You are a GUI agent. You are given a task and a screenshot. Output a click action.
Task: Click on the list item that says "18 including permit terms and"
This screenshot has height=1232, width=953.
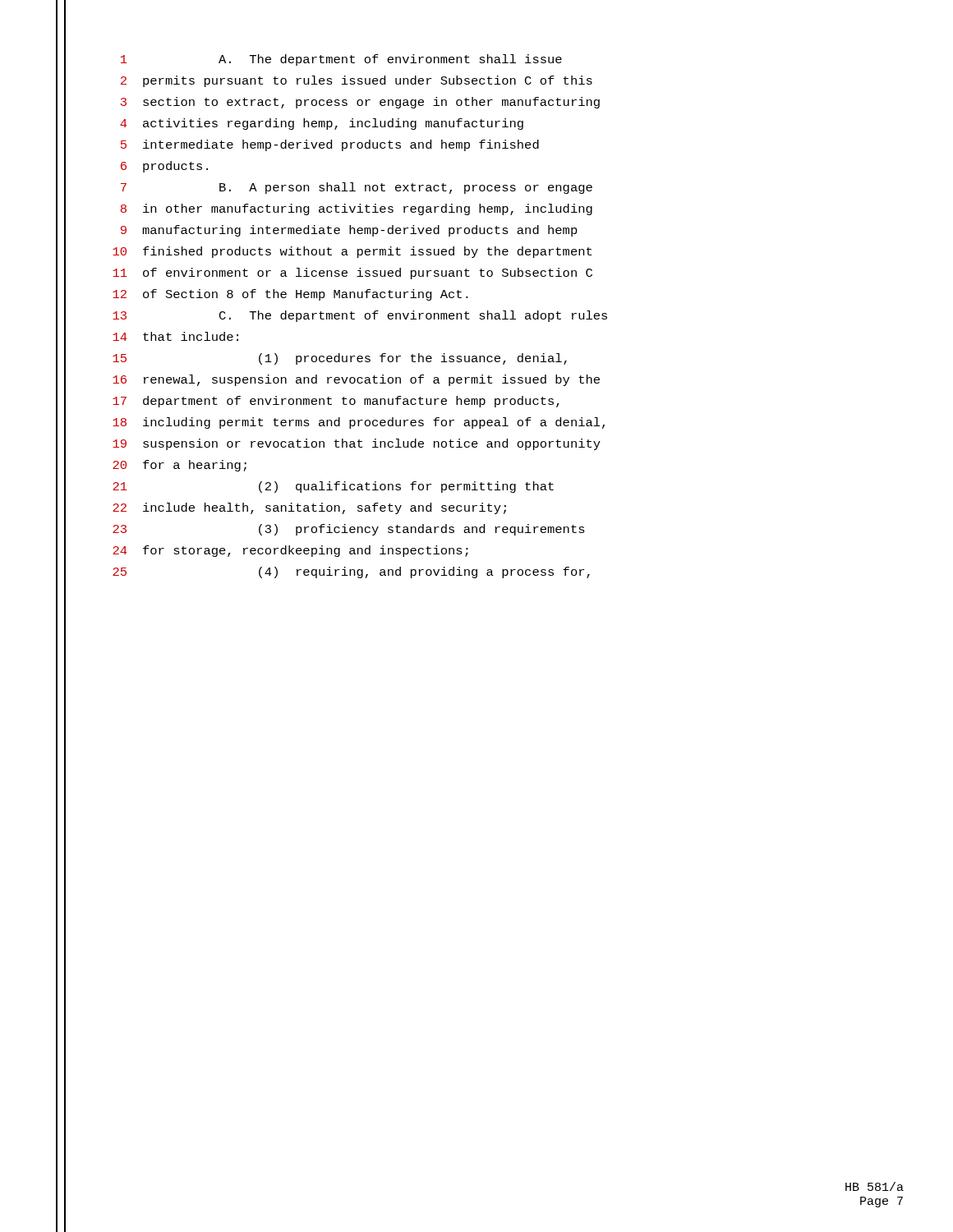tap(499, 423)
